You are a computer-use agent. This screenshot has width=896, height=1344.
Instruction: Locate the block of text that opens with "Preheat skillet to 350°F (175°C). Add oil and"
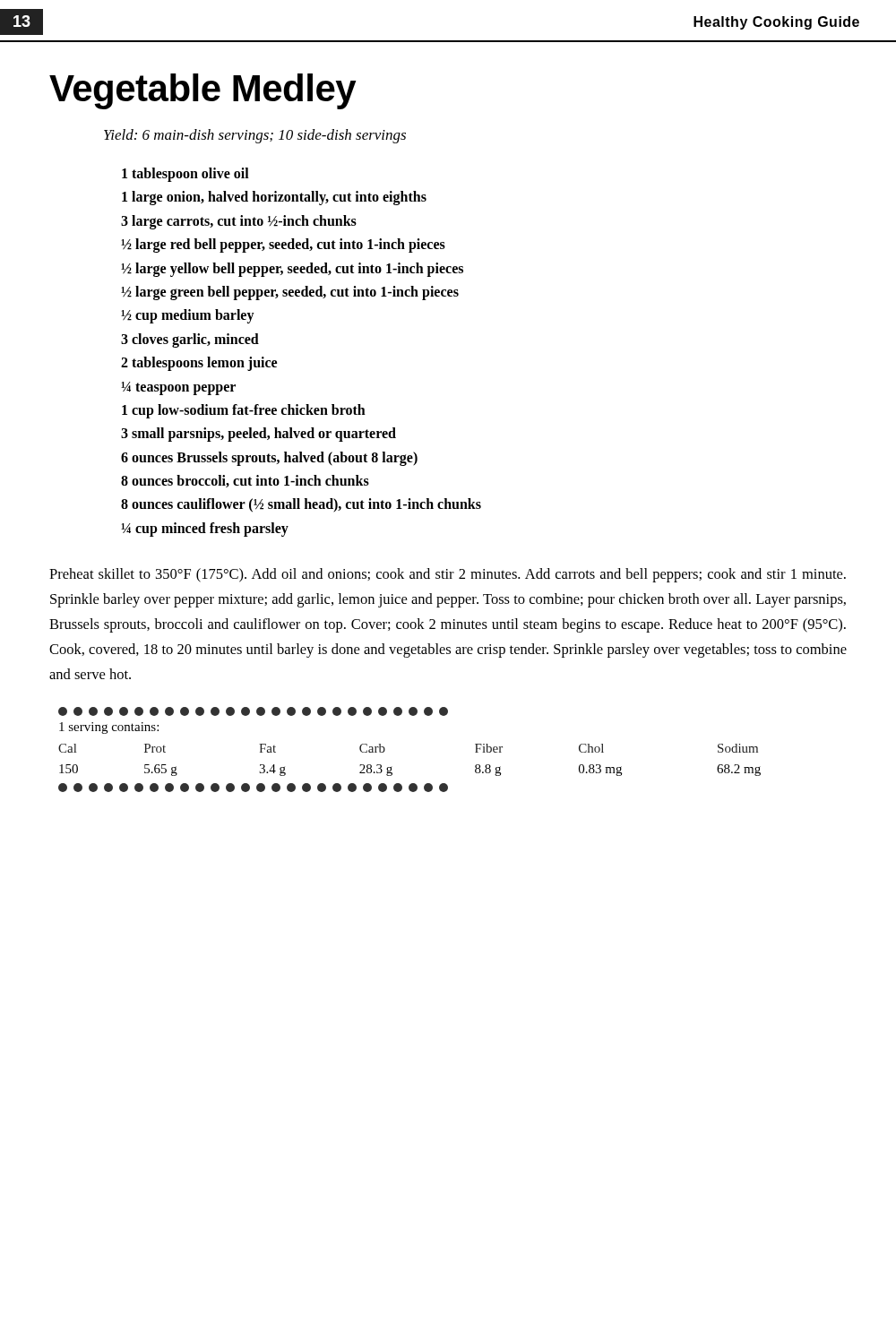pyautogui.click(x=448, y=624)
